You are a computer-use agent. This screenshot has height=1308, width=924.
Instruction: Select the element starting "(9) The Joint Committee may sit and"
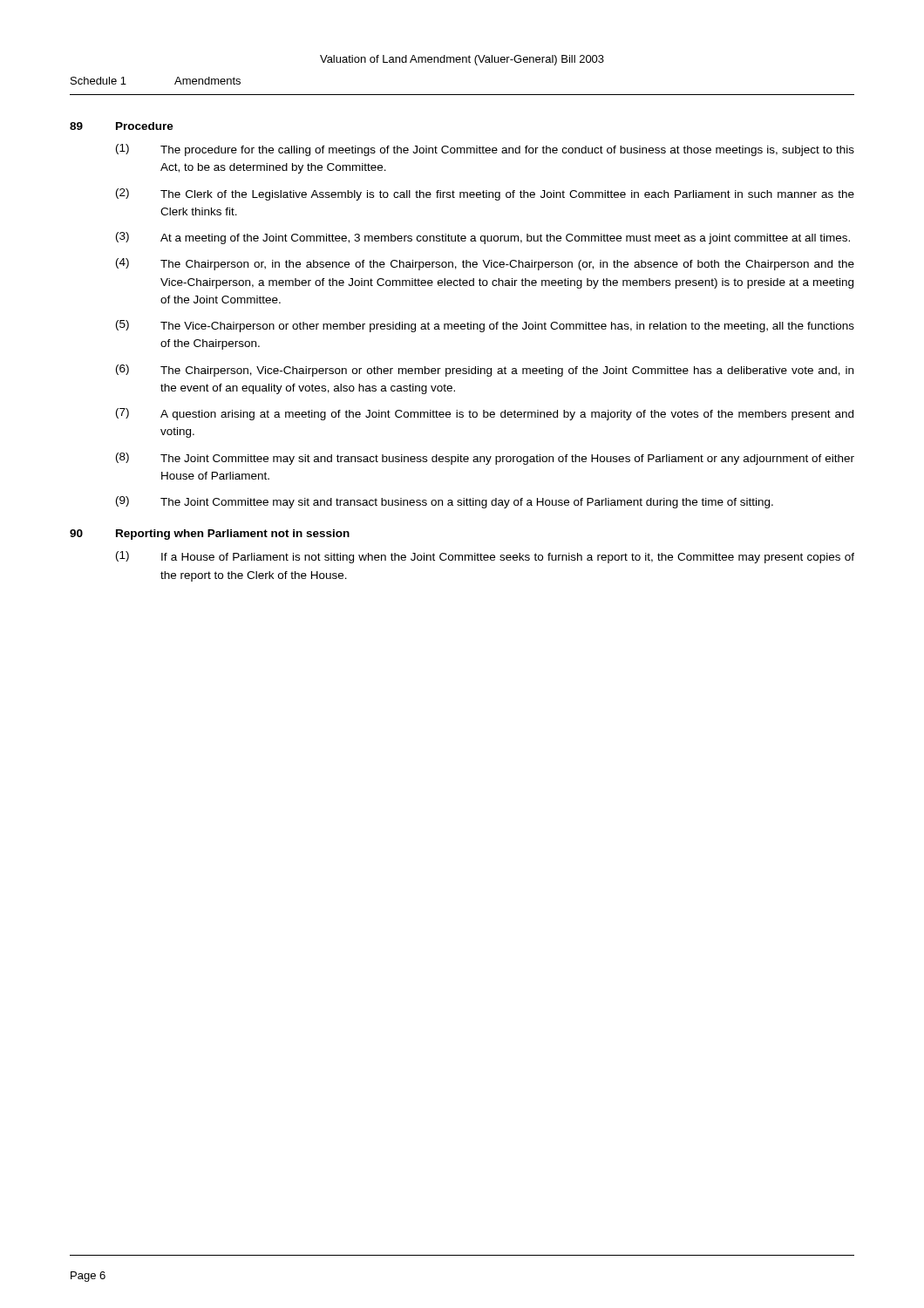485,502
